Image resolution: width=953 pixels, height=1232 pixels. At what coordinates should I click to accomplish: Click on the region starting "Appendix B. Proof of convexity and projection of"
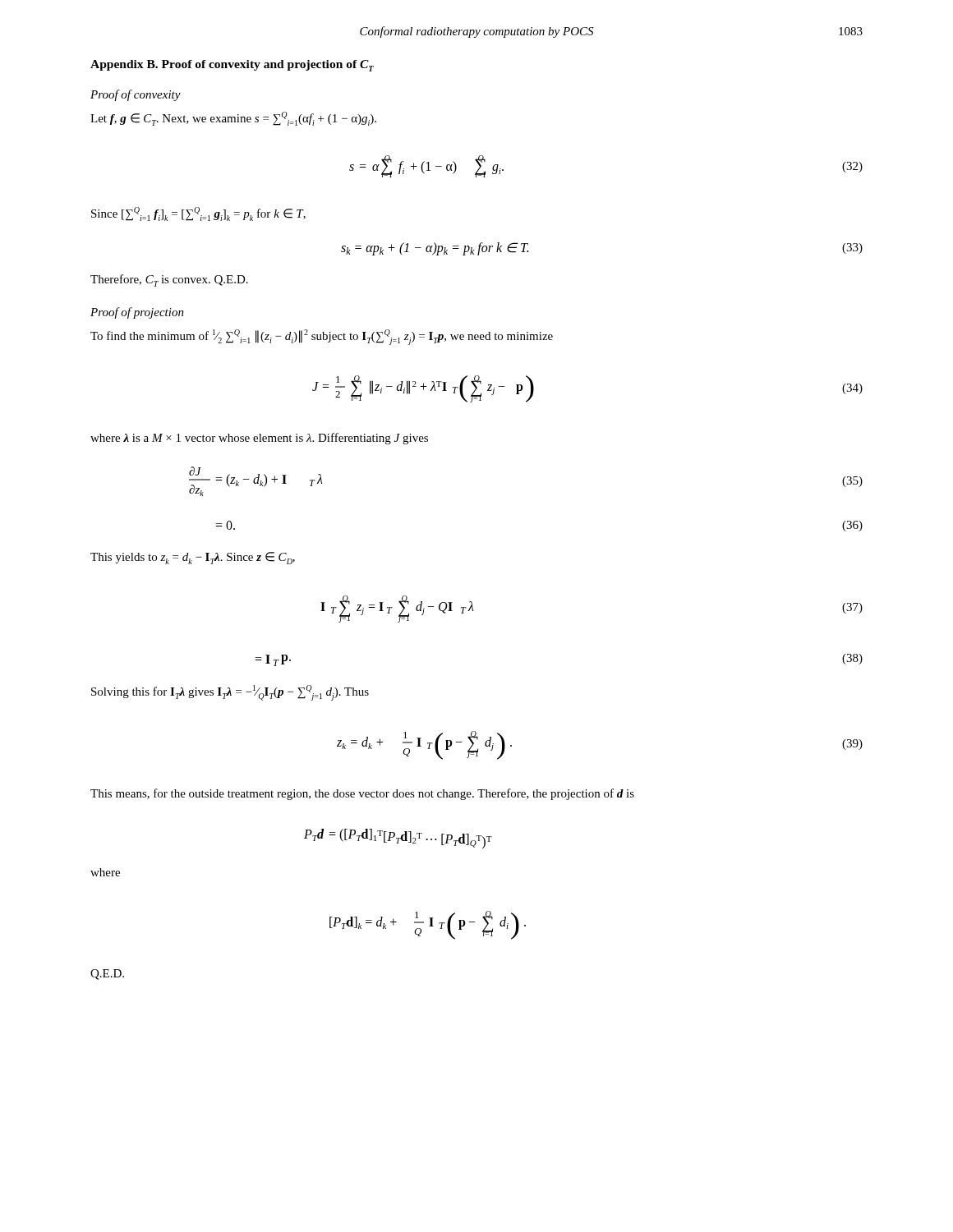tap(232, 65)
